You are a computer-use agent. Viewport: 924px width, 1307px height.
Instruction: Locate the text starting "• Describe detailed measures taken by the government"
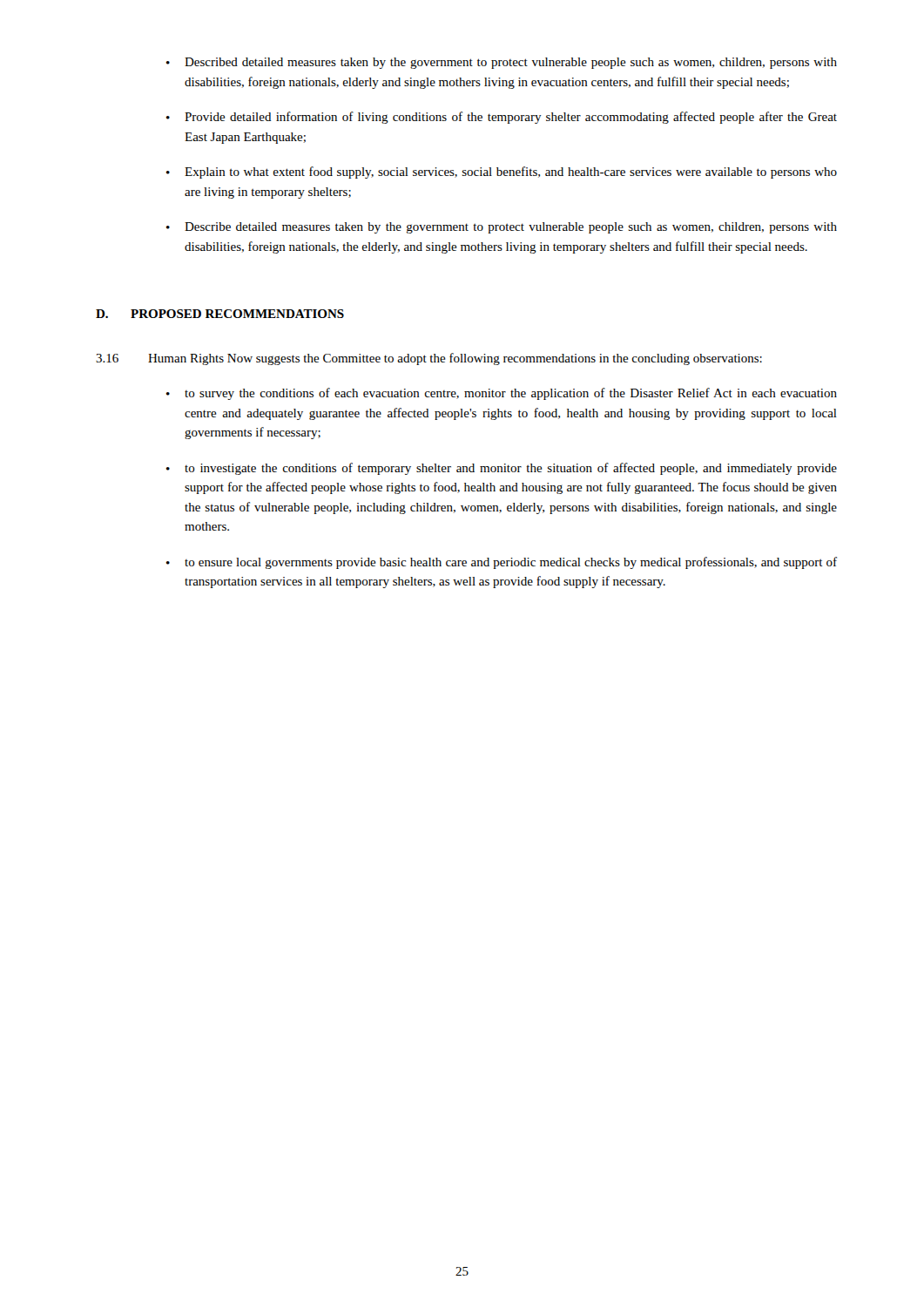point(501,237)
